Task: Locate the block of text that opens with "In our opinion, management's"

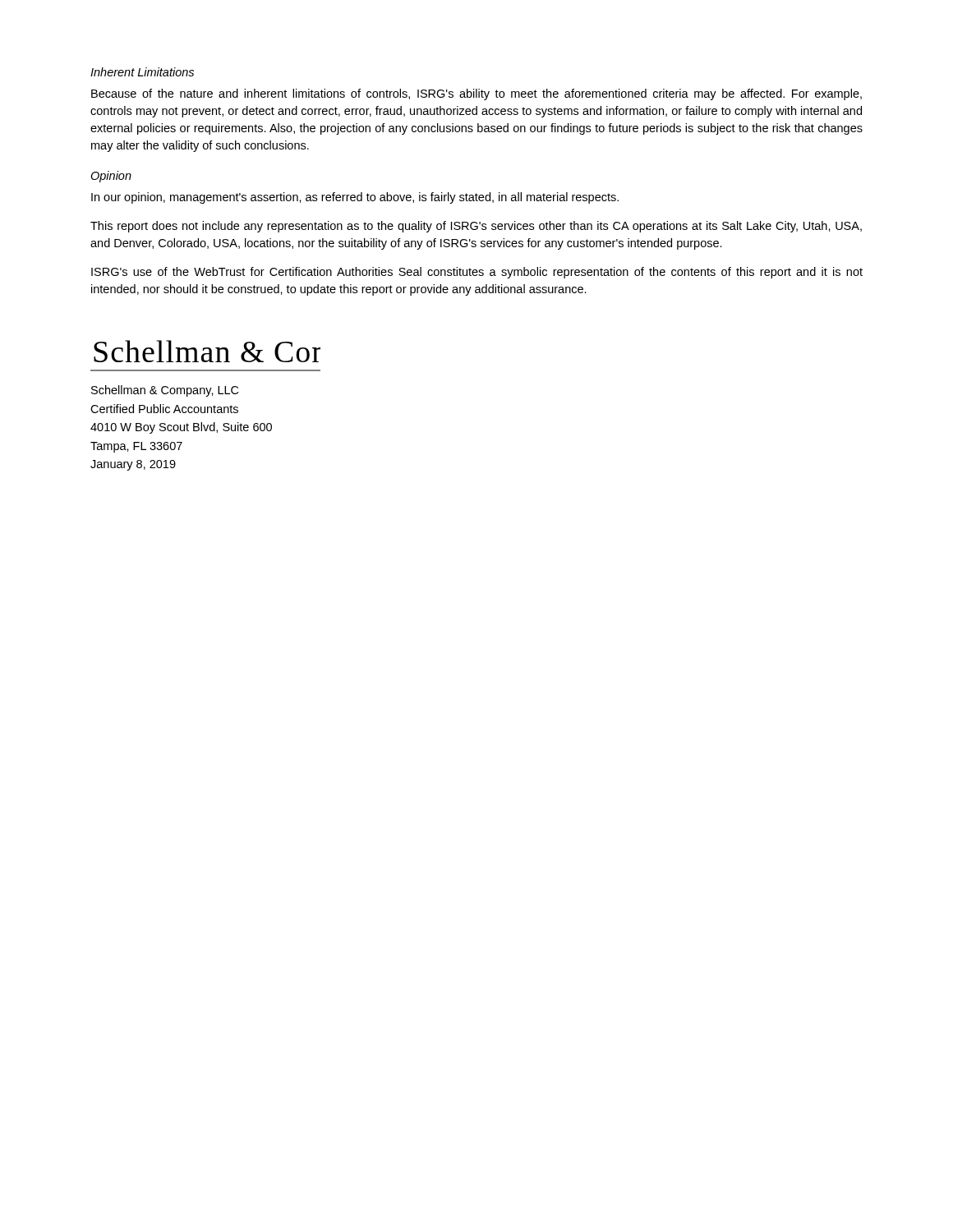Action: coord(355,197)
